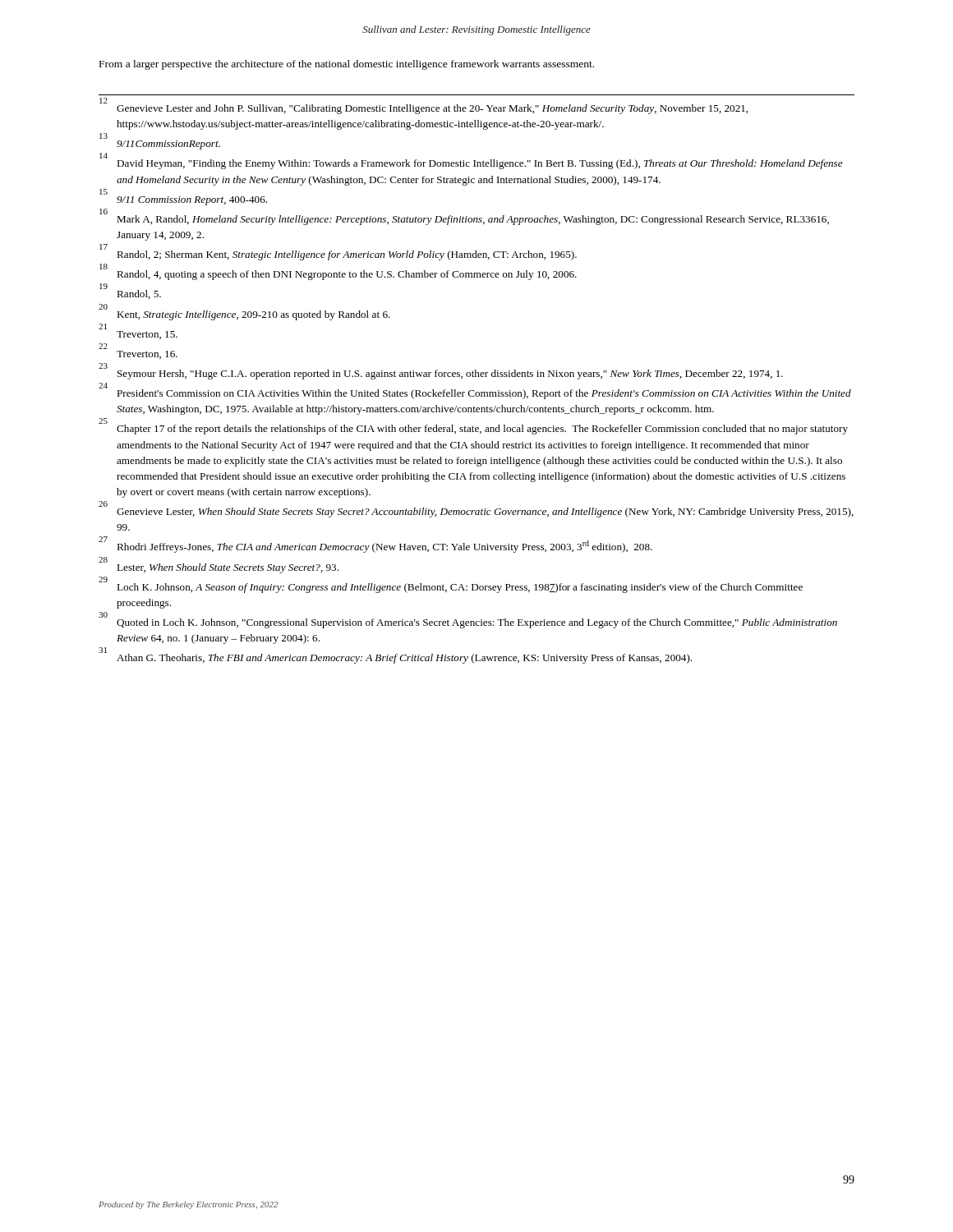Locate the block of text that opens with "25 Chapter 17 of the"
This screenshot has width=953, height=1232.
(x=476, y=460)
